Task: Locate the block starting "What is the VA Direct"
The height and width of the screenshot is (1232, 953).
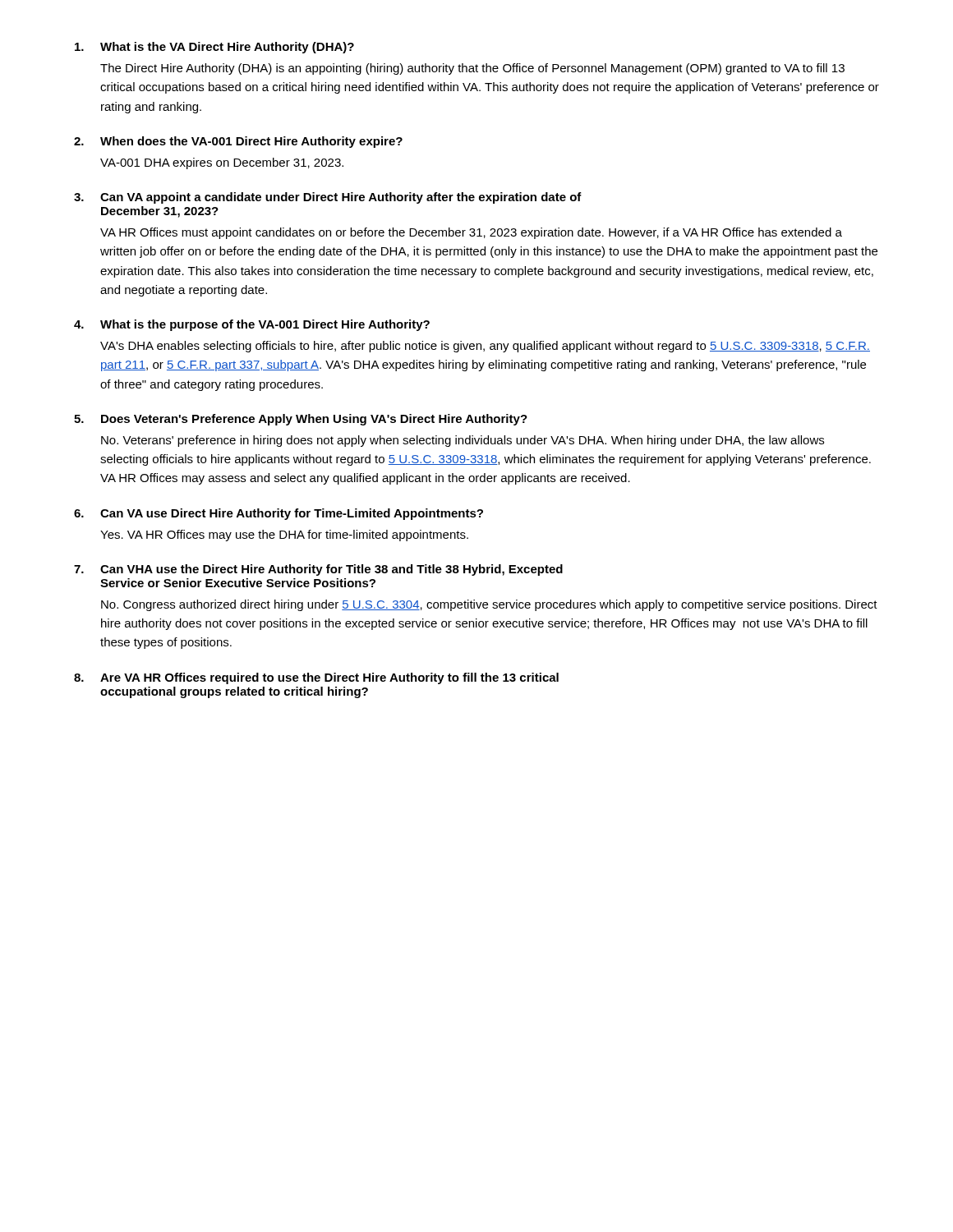Action: (214, 48)
